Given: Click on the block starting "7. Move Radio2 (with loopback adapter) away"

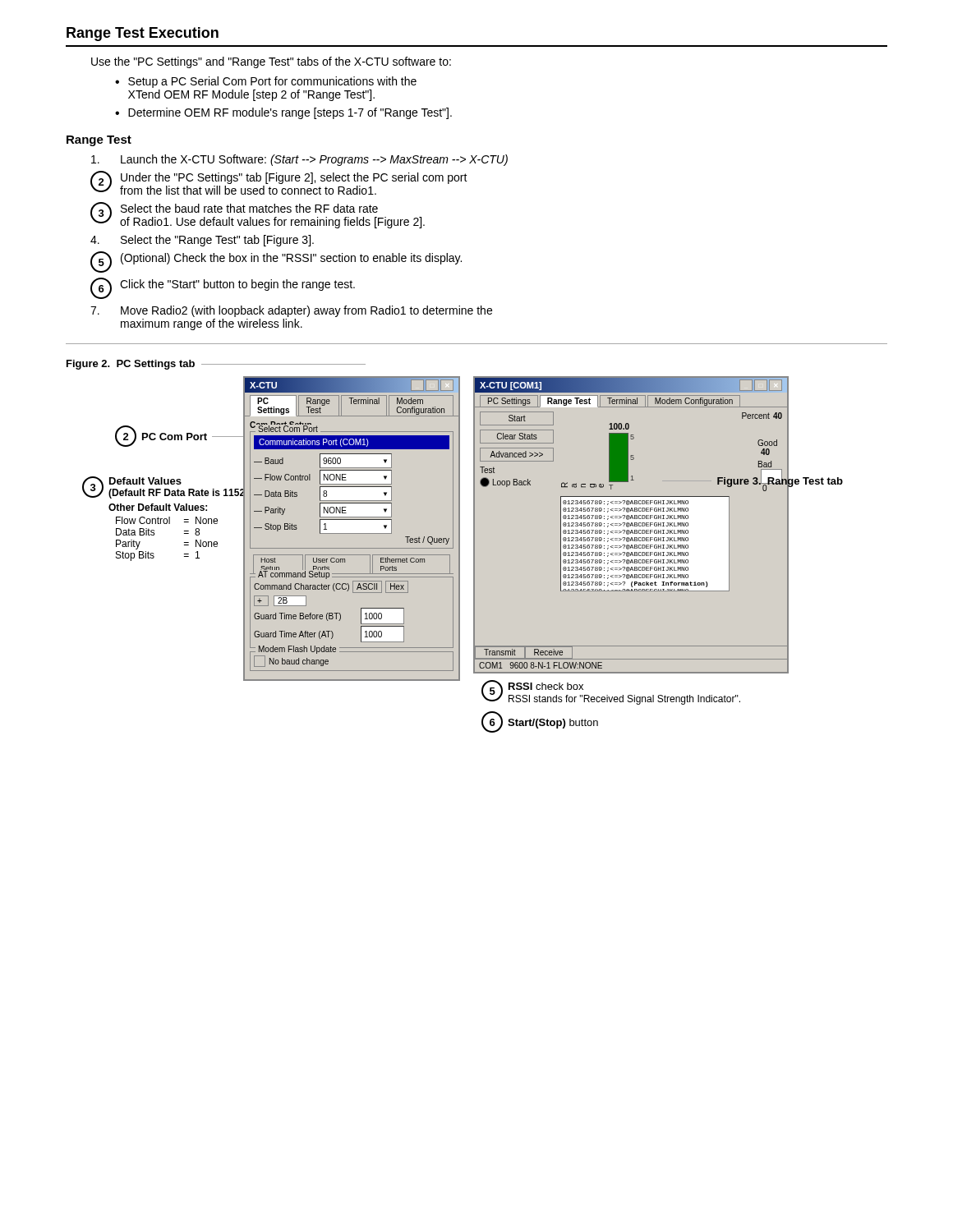Looking at the screenshot, I should click(292, 317).
